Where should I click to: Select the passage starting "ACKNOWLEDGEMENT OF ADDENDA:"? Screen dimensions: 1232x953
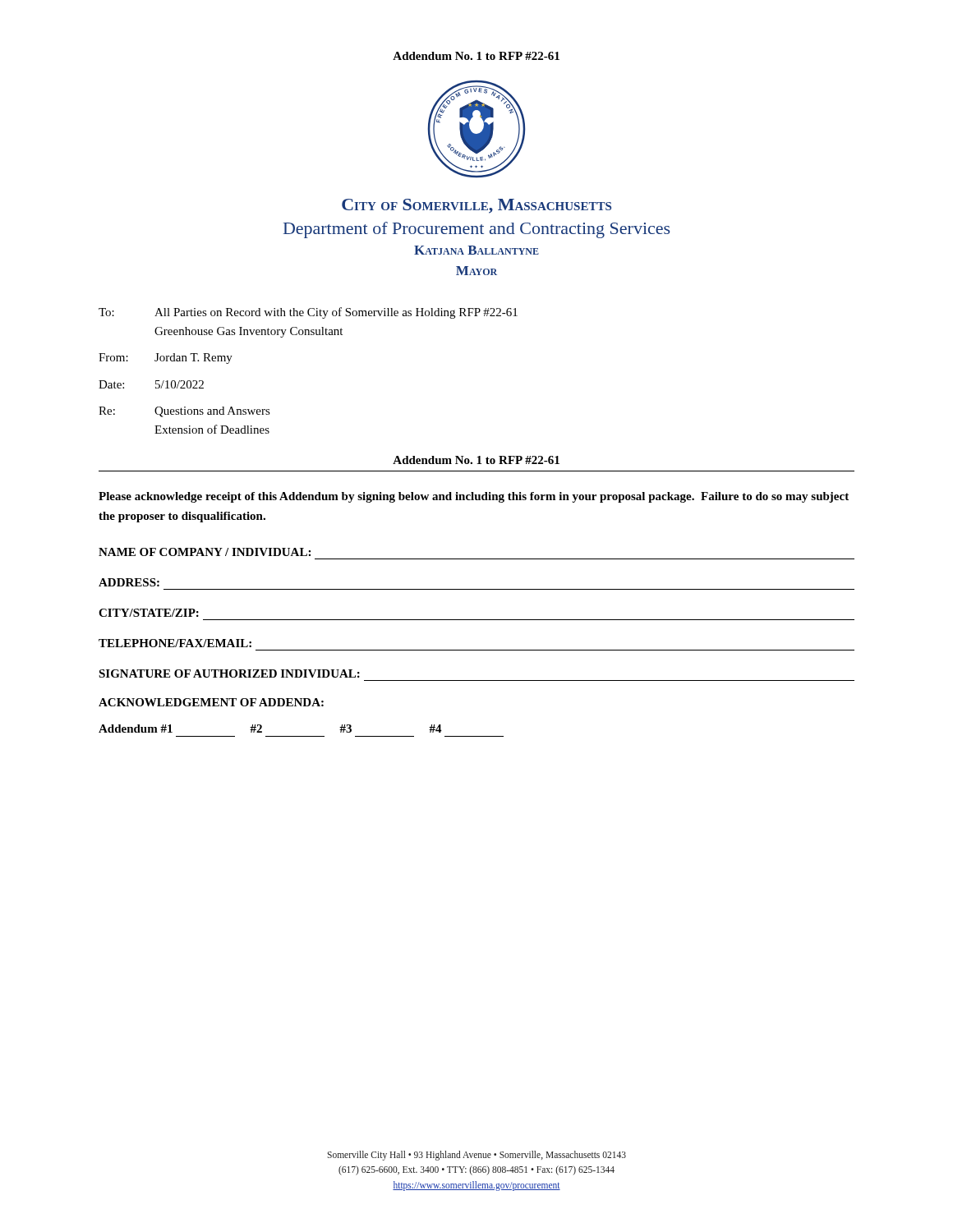pos(212,703)
